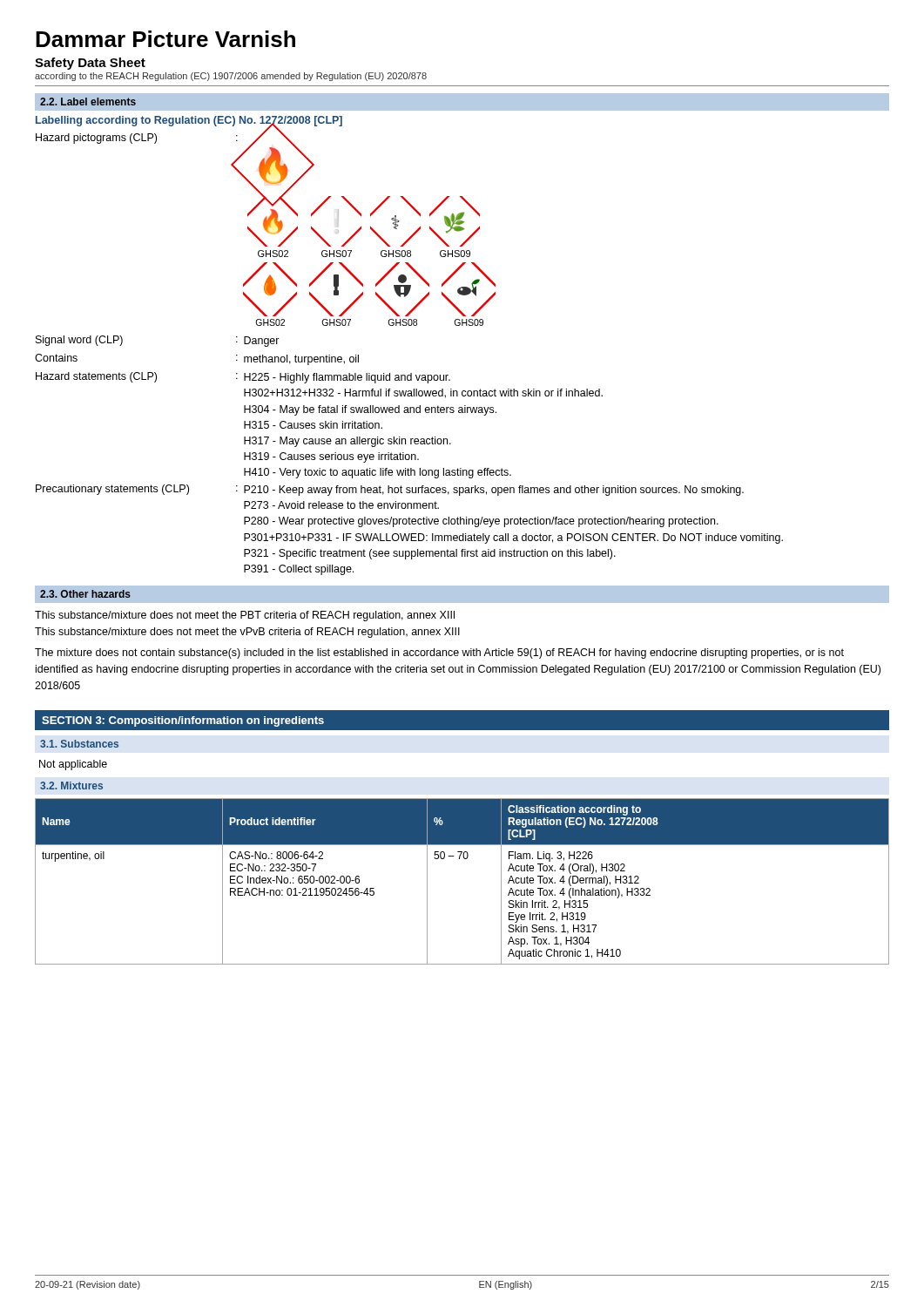Image resolution: width=924 pixels, height=1307 pixels.
Task: Select the section header that reads "2.2. Label elements"
Action: (x=88, y=102)
